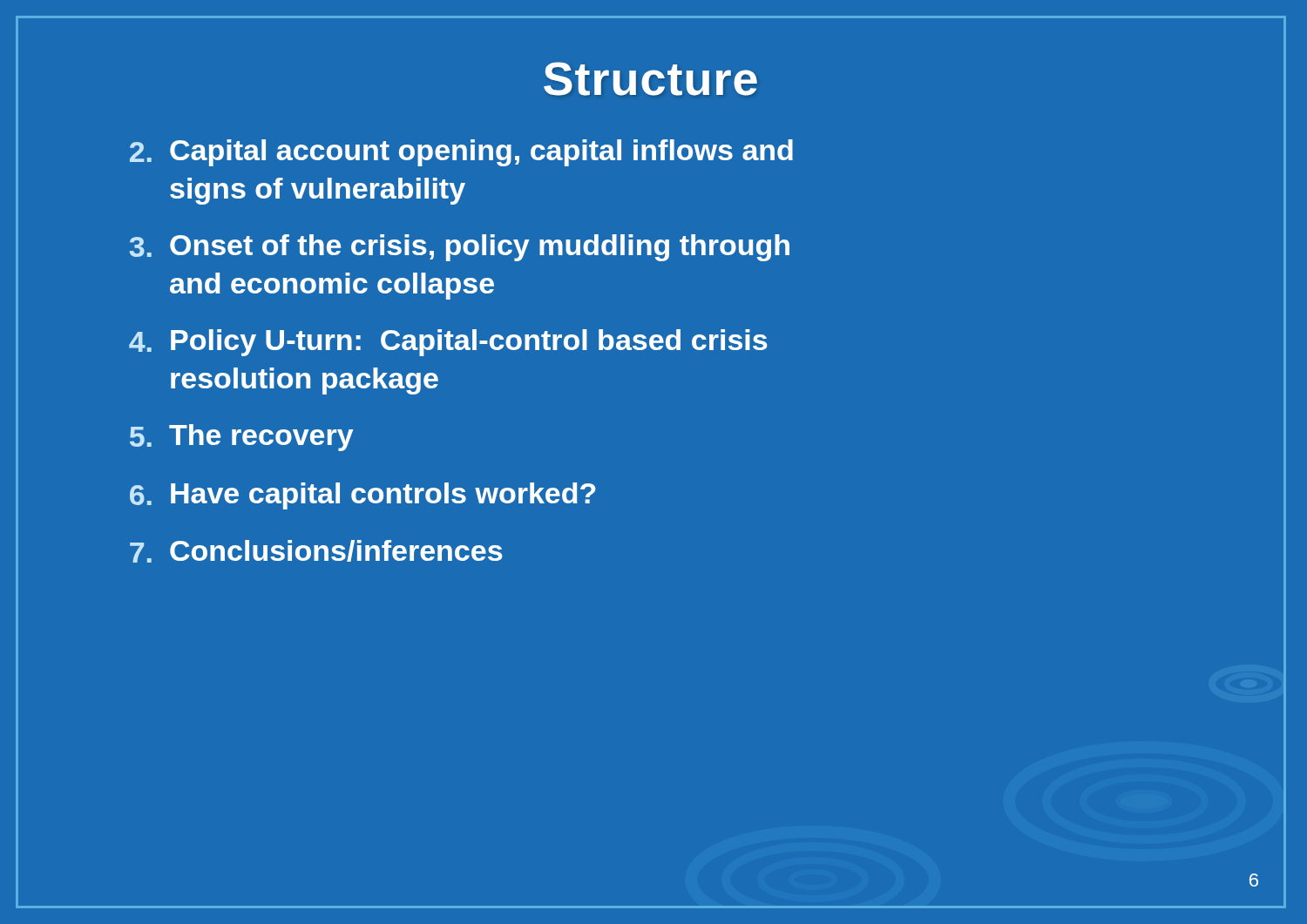This screenshot has height=924, width=1307.
Task: Point to "7. Conclusions/inferences"
Action: (x=300, y=552)
